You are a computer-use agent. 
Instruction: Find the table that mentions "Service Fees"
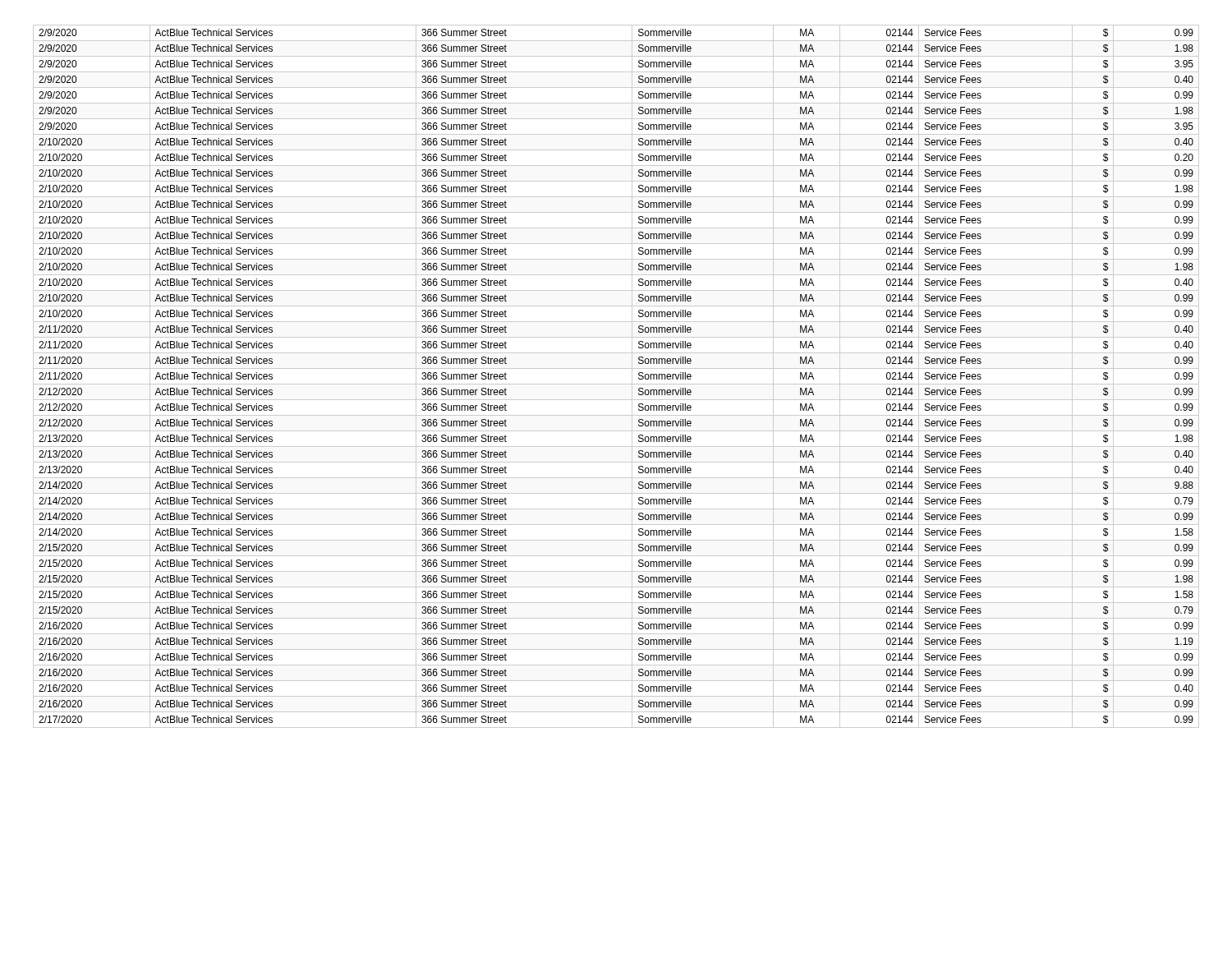[616, 376]
